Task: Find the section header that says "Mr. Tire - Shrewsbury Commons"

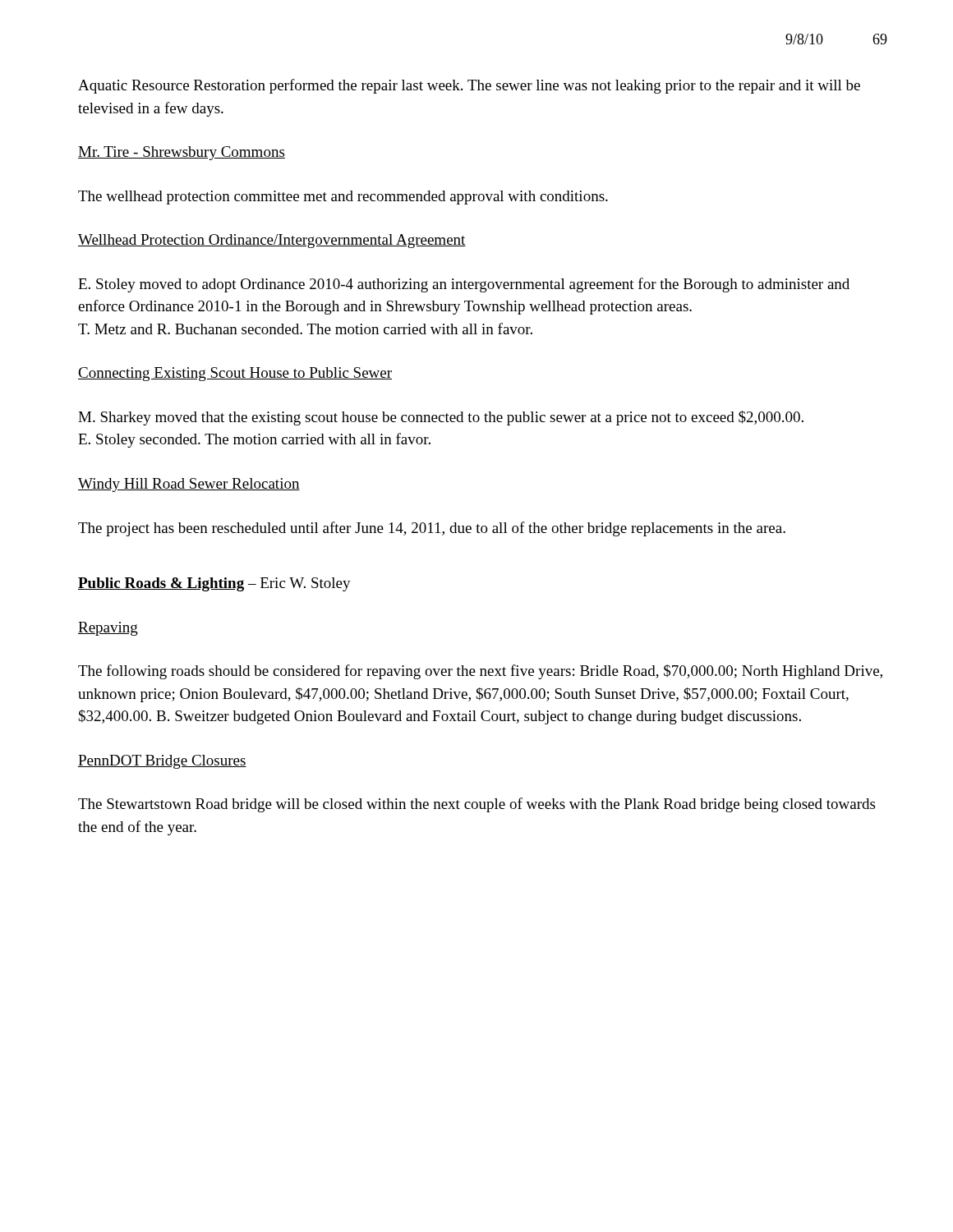Action: [181, 152]
